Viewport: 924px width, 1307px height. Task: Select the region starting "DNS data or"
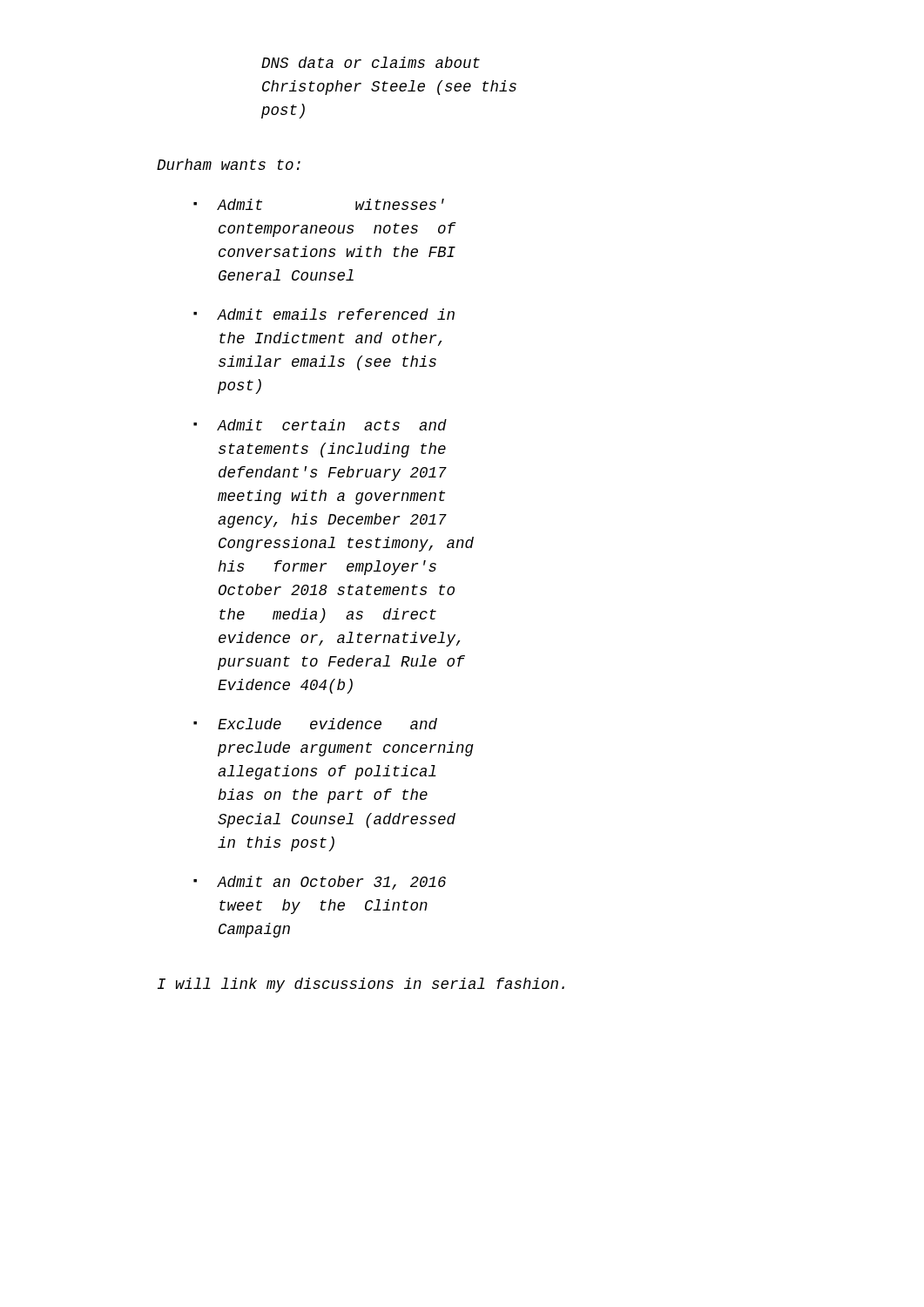(x=523, y=88)
